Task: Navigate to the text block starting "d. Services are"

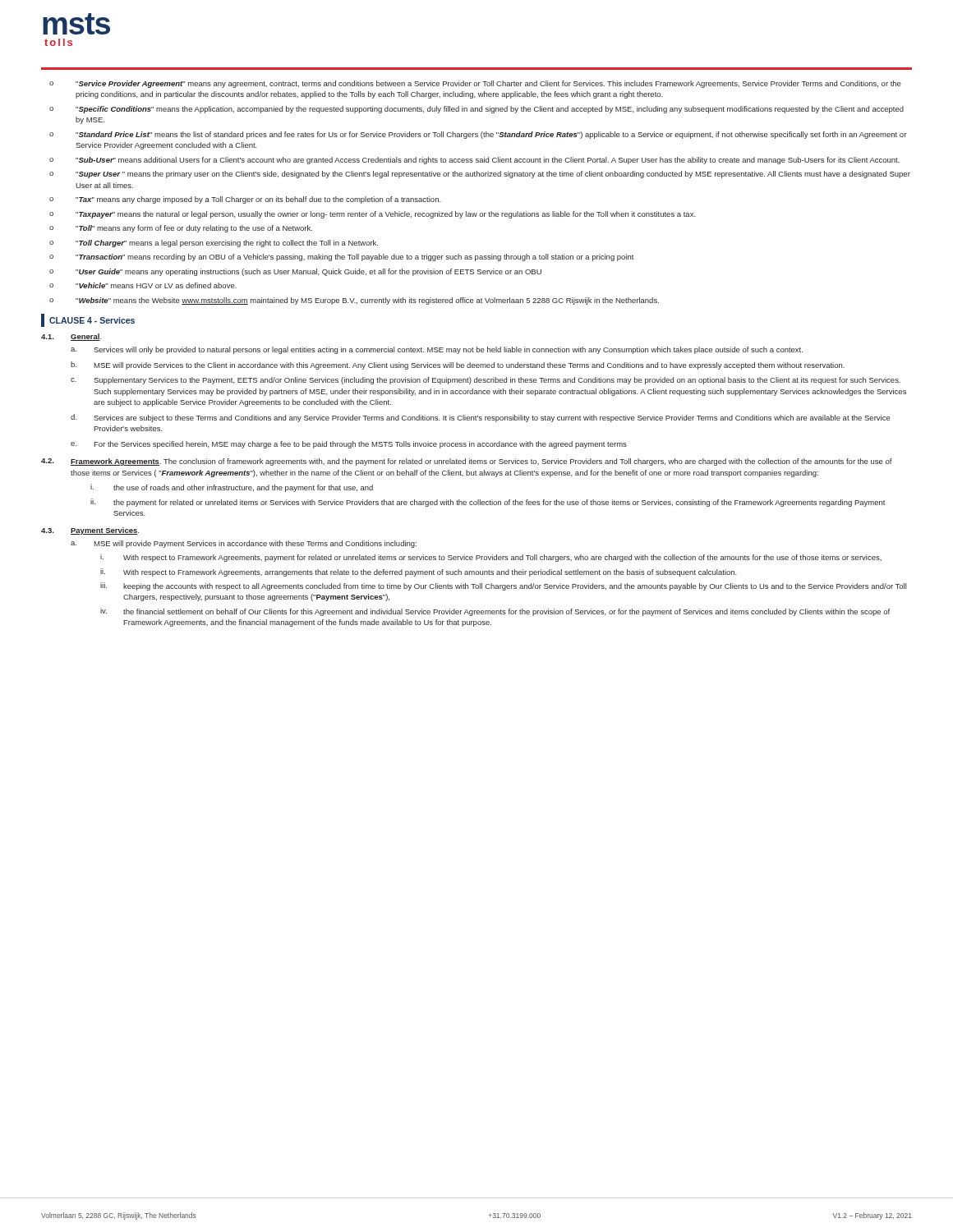Action: (x=491, y=423)
